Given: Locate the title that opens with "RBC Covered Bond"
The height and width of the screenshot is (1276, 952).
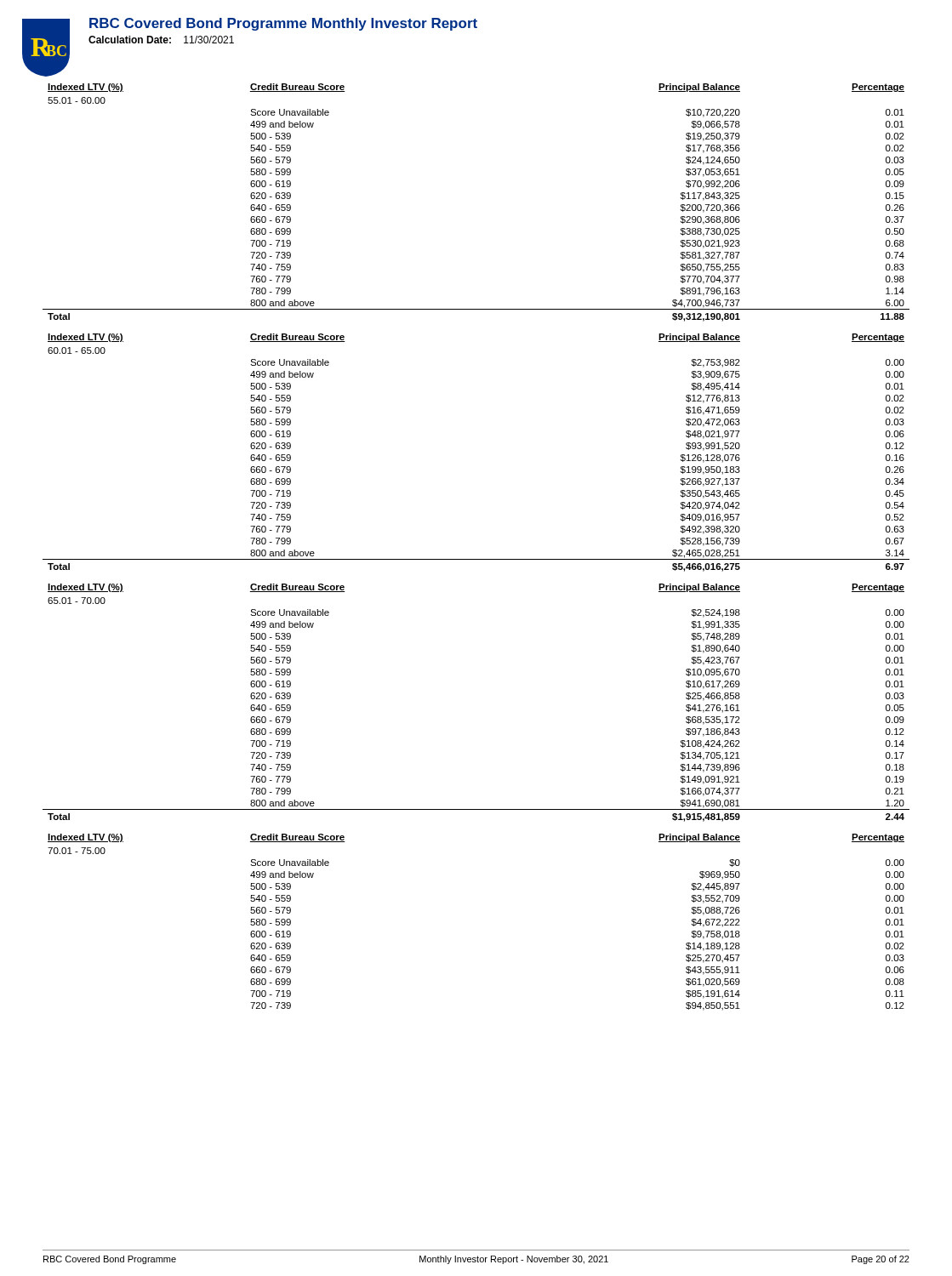Looking at the screenshot, I should coord(283,31).
